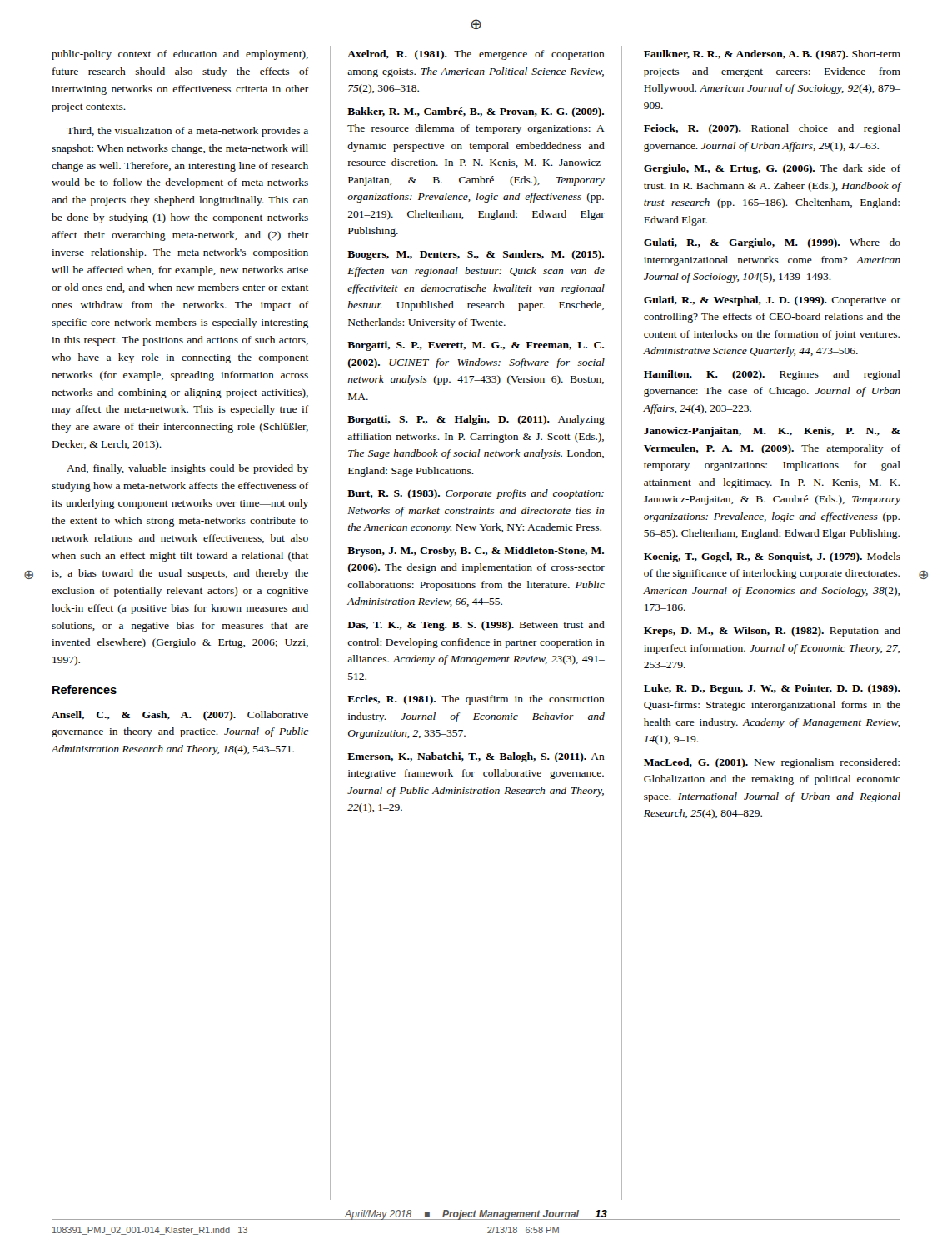
Task: Navigate to the text starting "Ansell, C., &"
Action: pyautogui.click(x=180, y=732)
